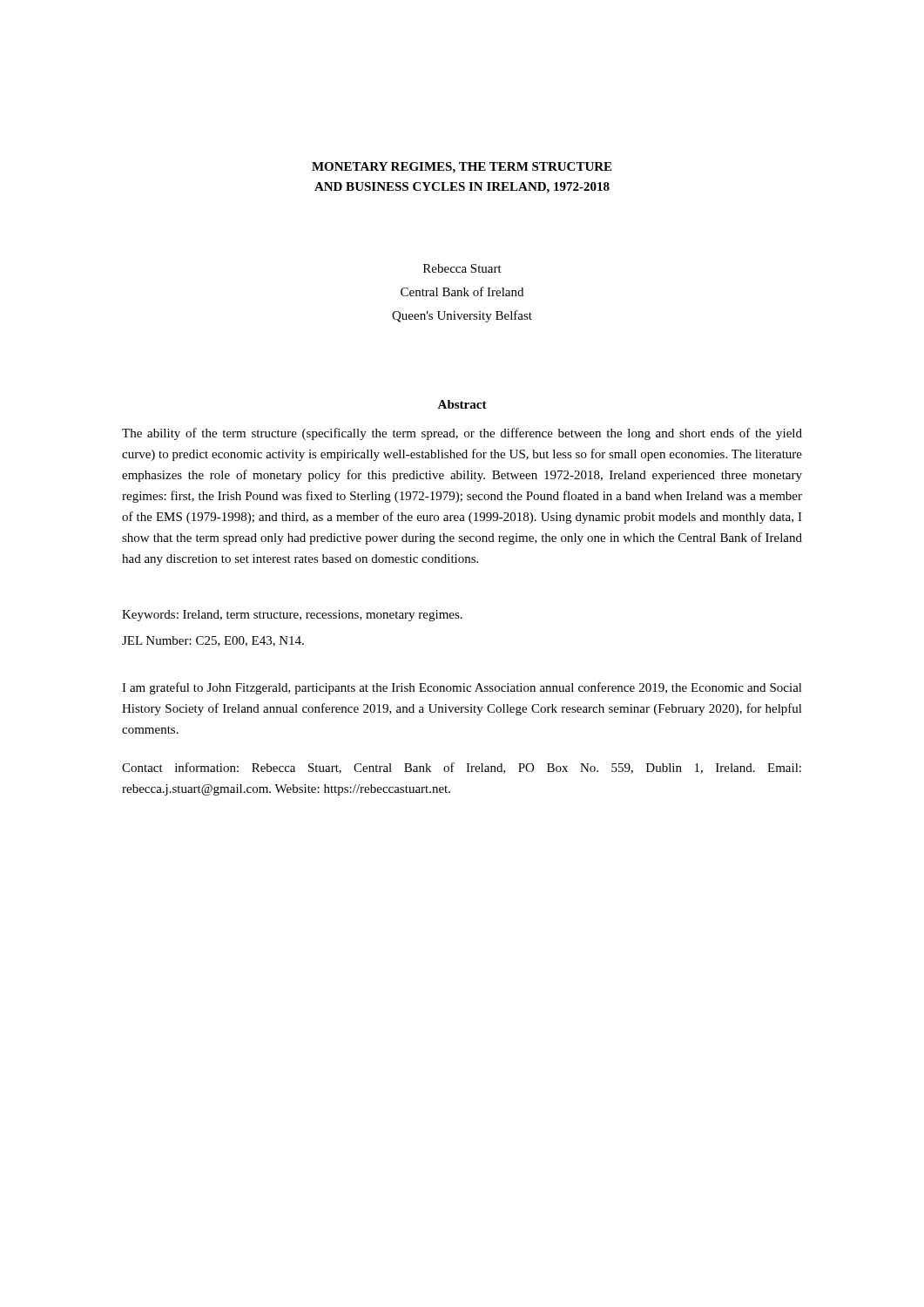Click on the text block that reads "The ability of the term structure"

click(x=462, y=496)
